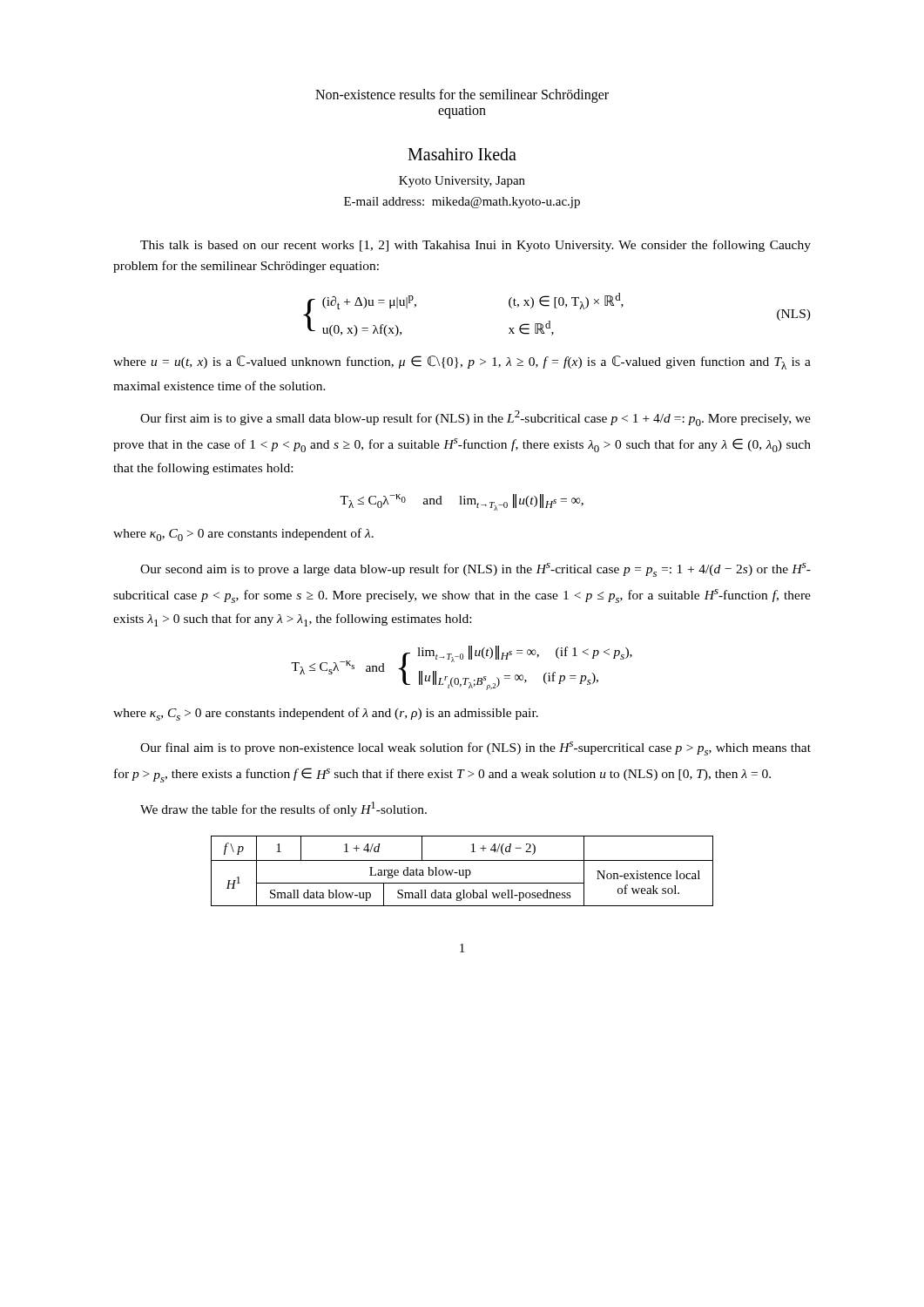Screen dimensions: 1307x924
Task: Point to the formula beginning "Tλ ≤ Csλ−κs and {"
Action: click(x=462, y=667)
